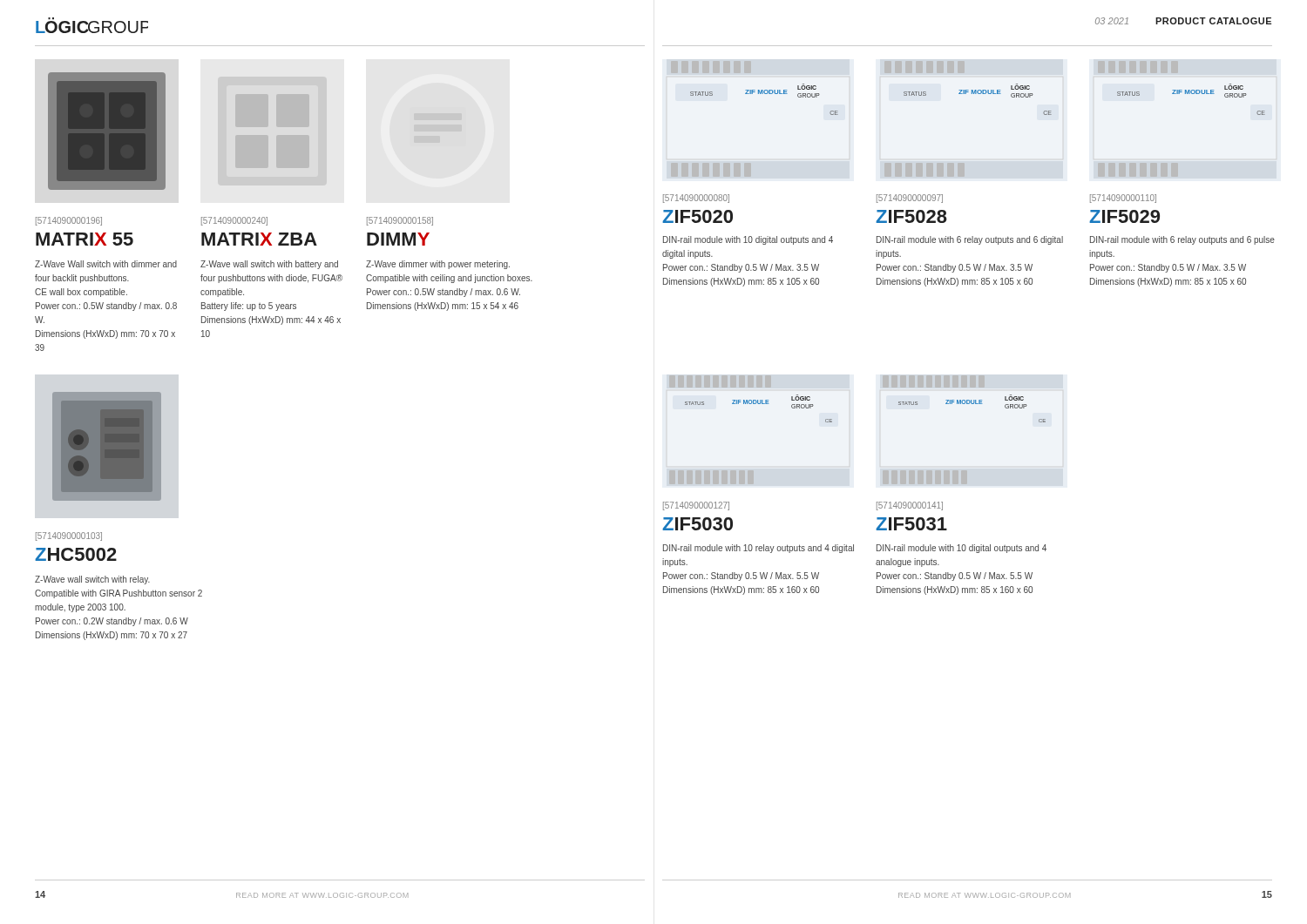Click the passage that begins "Z-Wave dimmer with power metering. Compatible with ceiling"

[x=449, y=285]
